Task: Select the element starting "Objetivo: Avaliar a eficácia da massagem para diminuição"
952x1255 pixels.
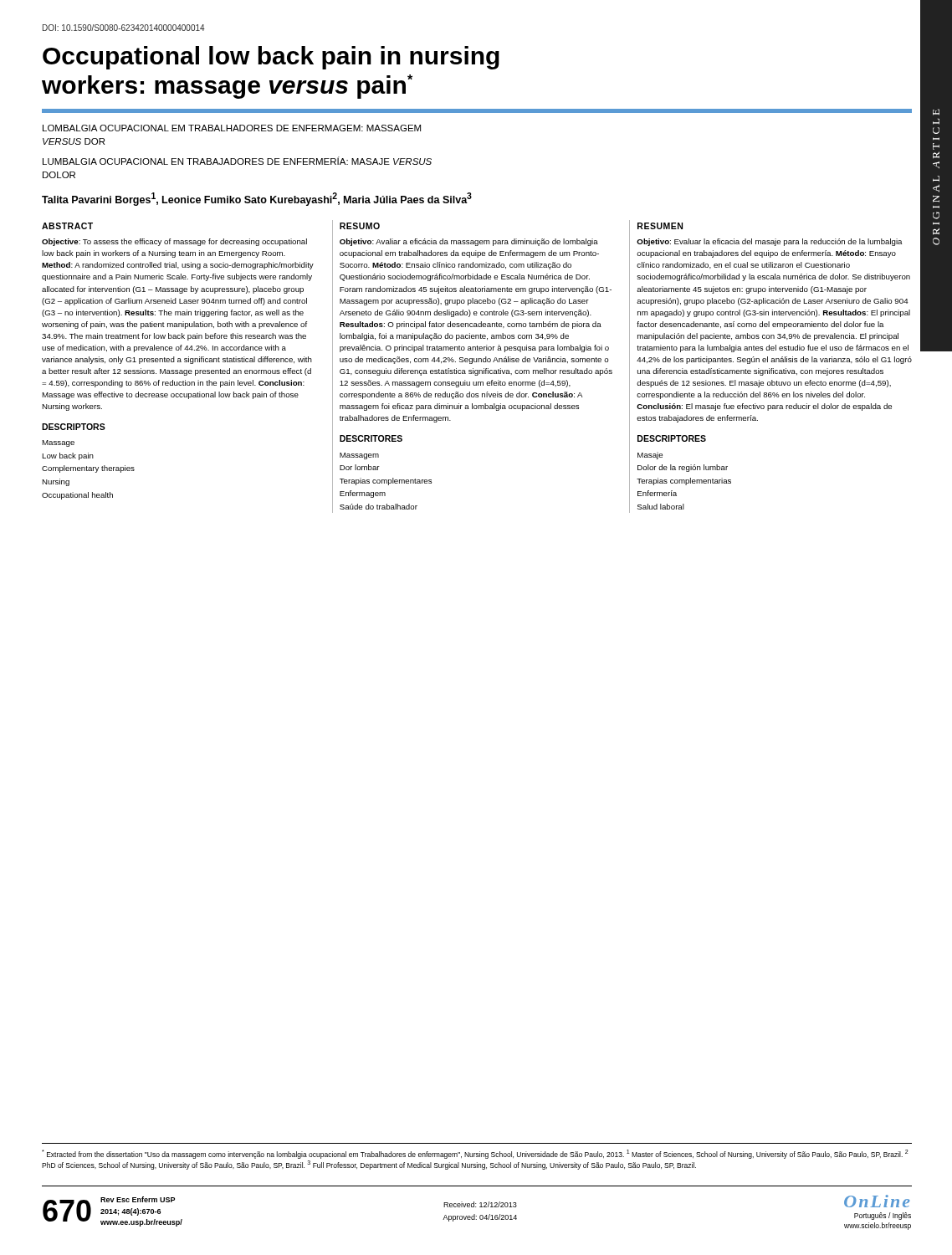Action: click(477, 330)
